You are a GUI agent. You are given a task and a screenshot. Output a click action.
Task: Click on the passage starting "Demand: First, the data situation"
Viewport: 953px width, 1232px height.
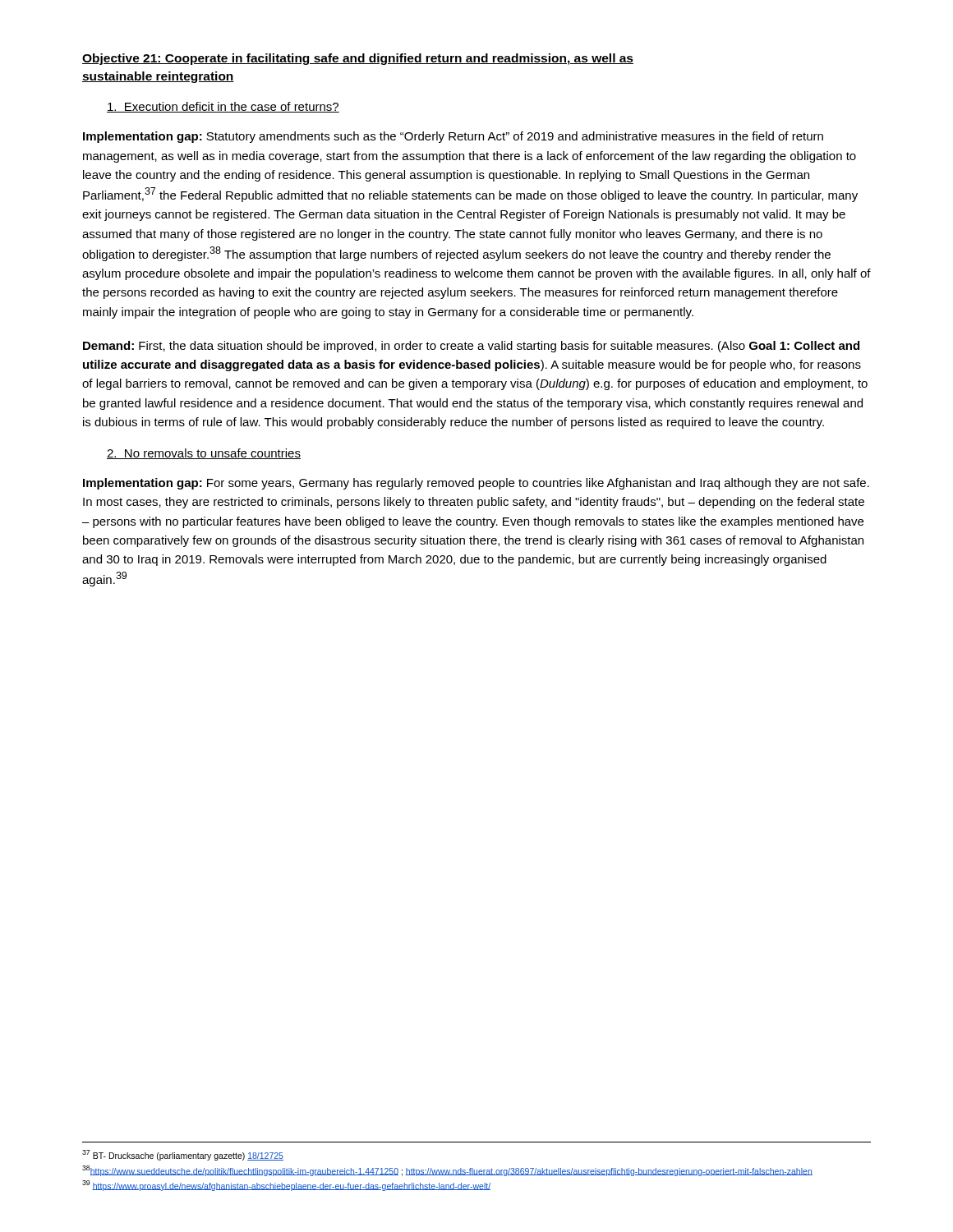pos(475,383)
